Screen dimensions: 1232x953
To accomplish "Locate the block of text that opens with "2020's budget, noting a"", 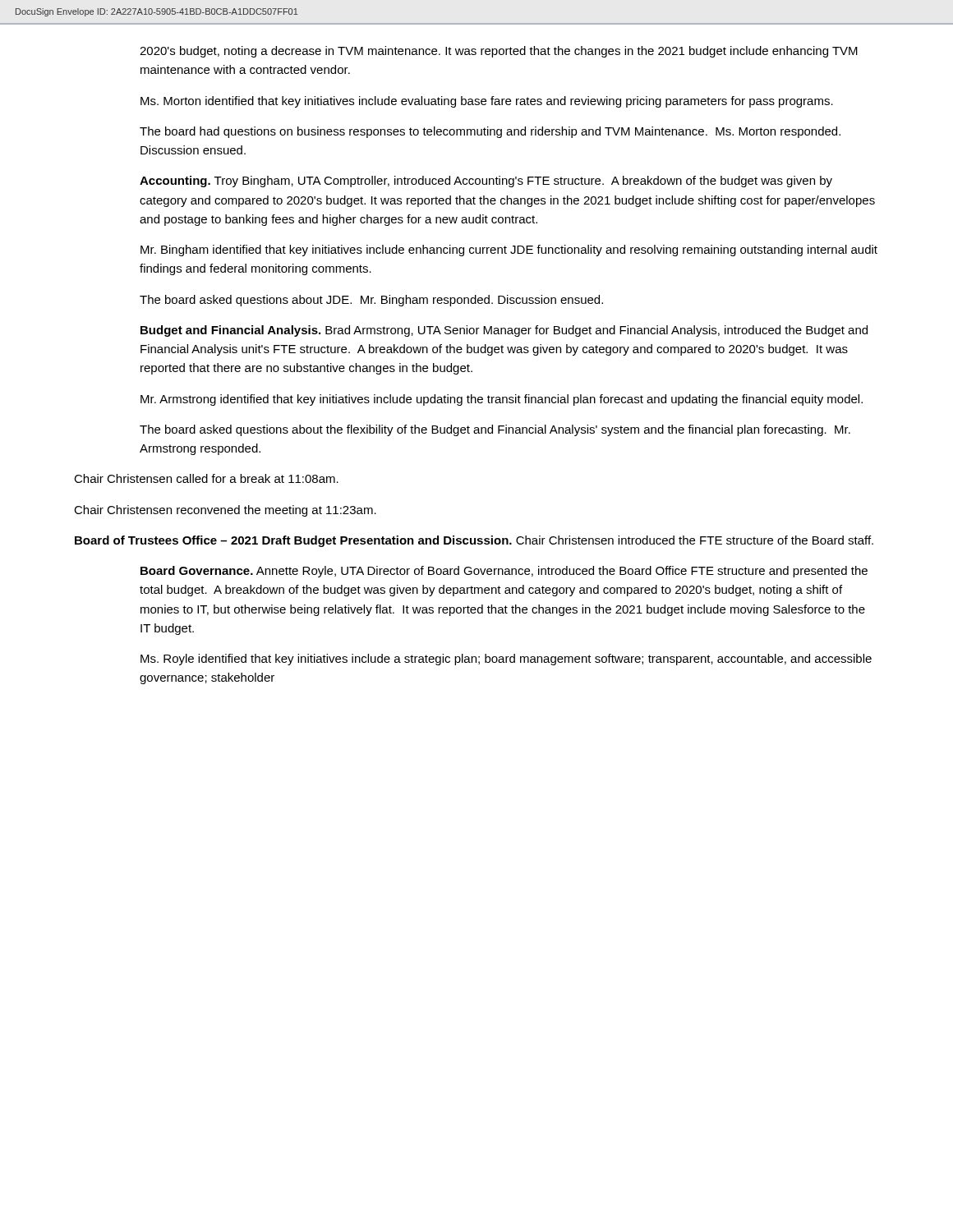I will tap(499, 60).
